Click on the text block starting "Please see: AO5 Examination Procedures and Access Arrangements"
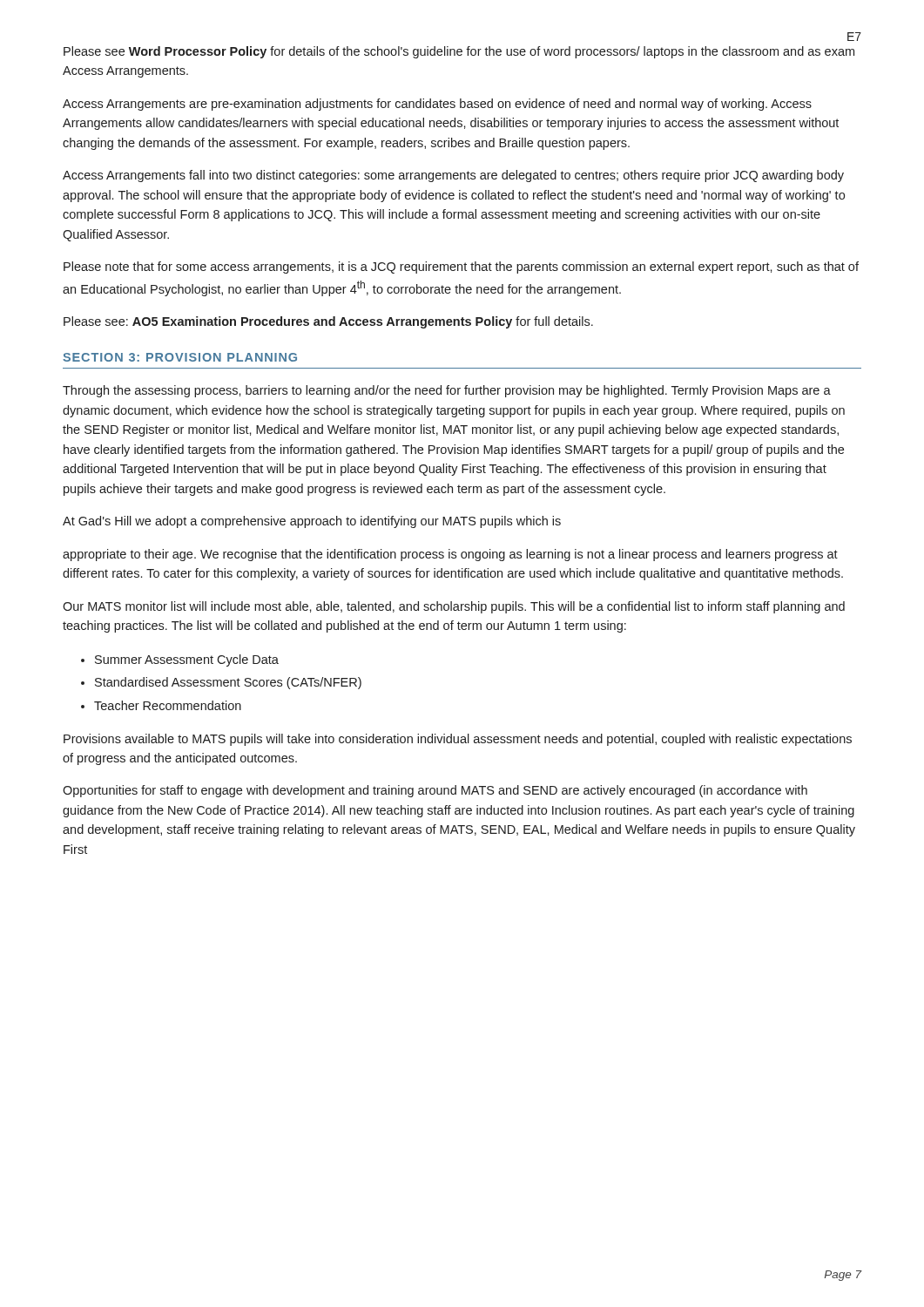The width and height of the screenshot is (924, 1307). click(328, 322)
